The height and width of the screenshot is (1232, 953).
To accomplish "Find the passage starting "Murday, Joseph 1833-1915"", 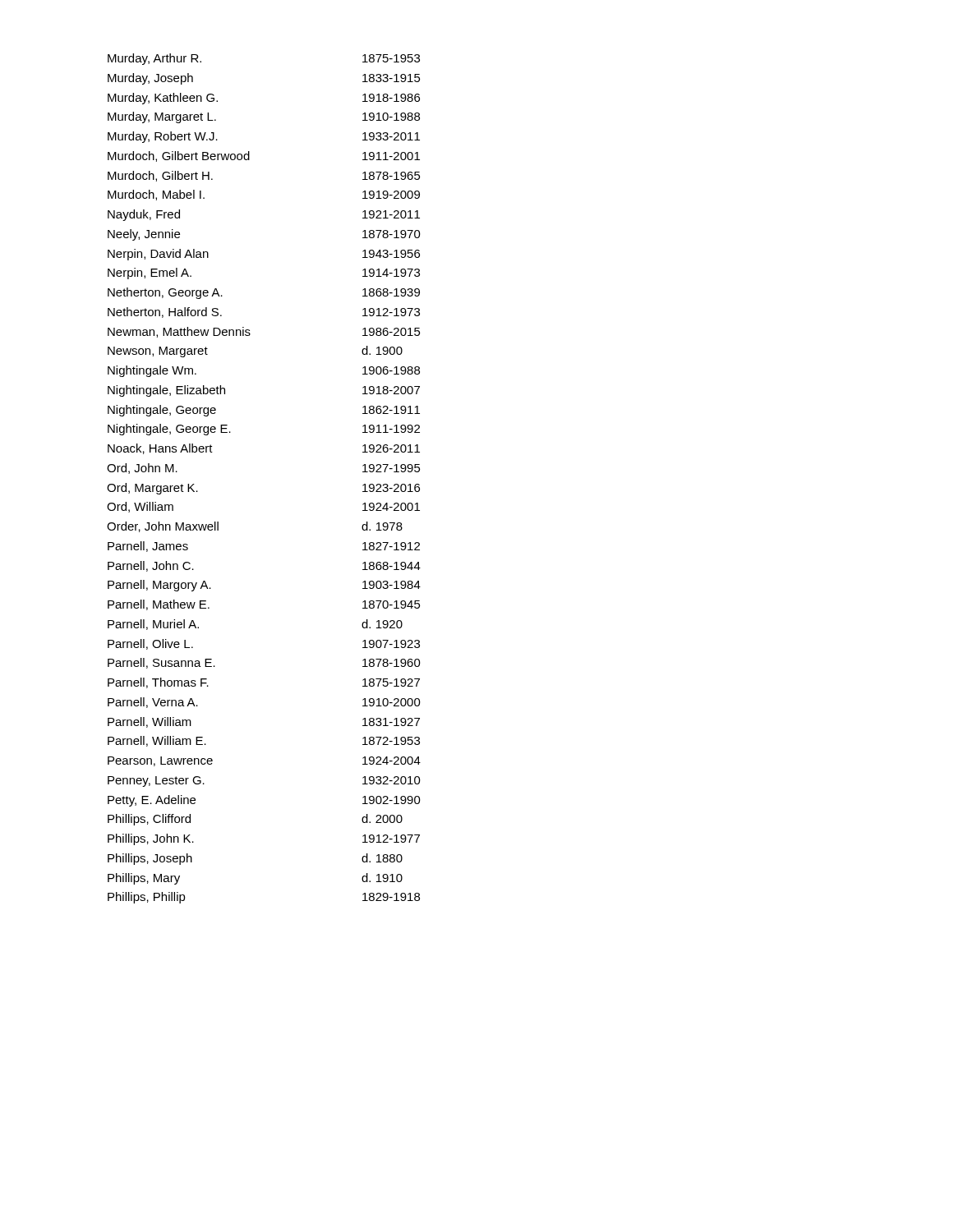I will tap(158, 78).
